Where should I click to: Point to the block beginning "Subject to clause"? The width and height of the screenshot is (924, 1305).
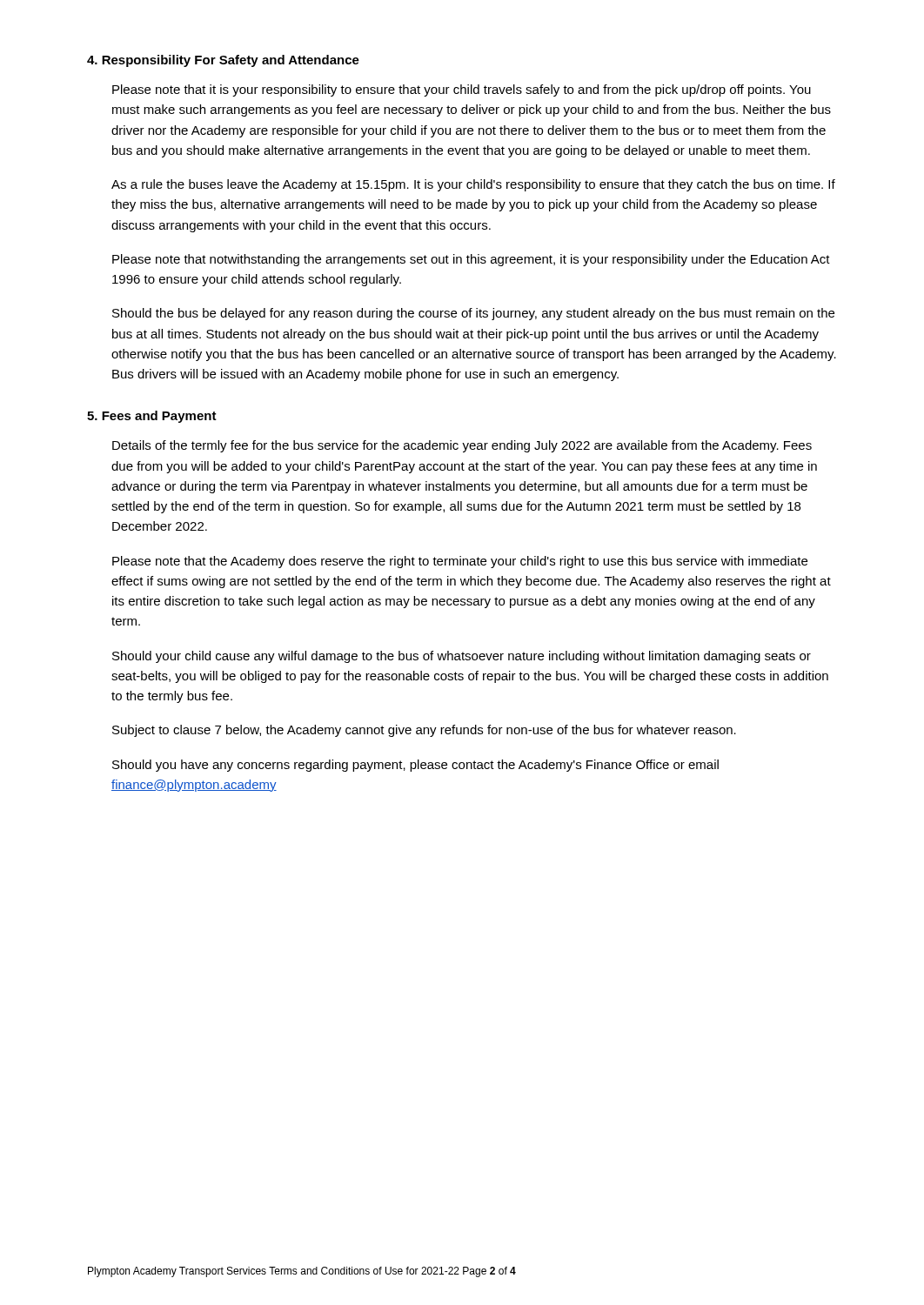(x=424, y=730)
